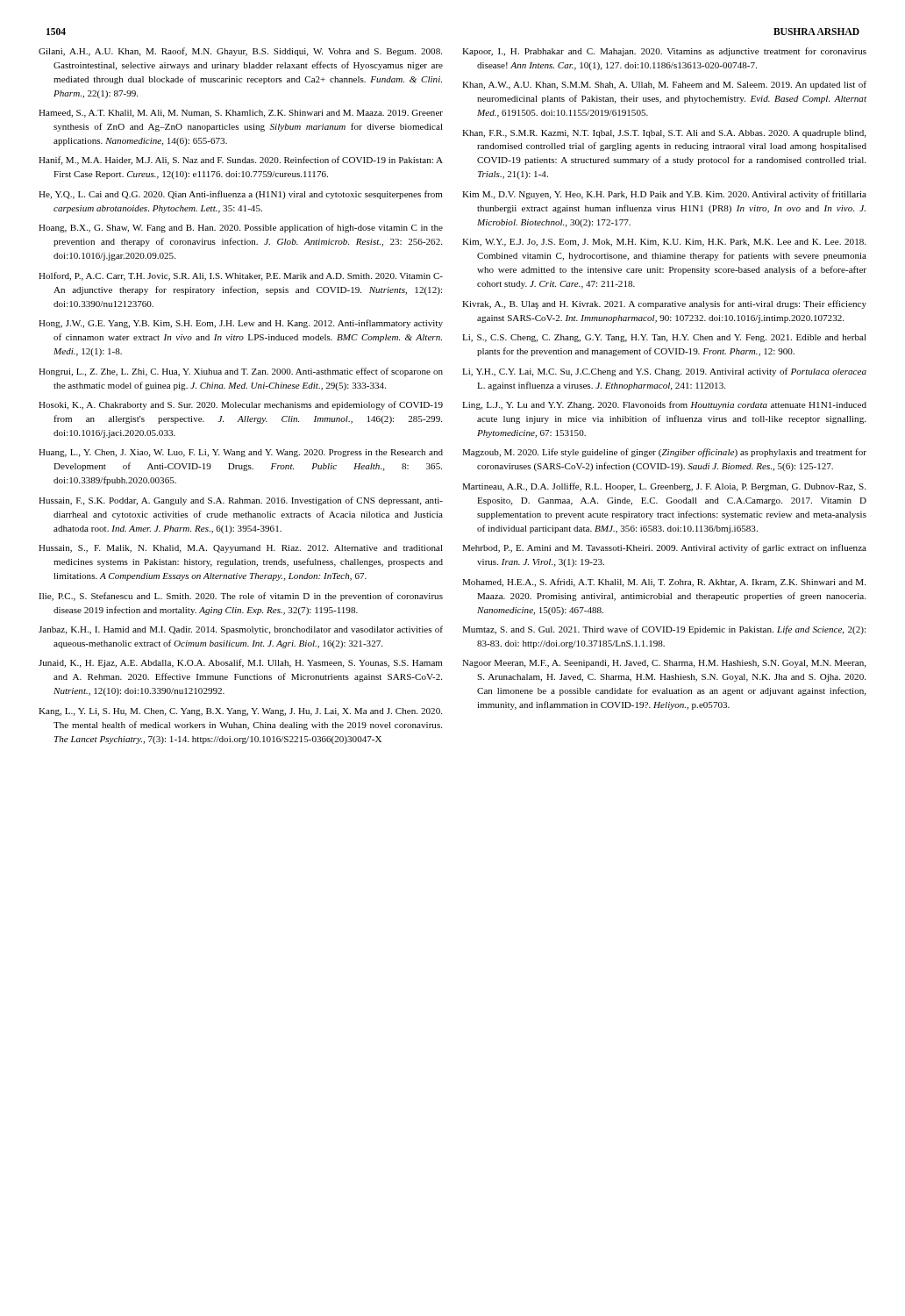
Task: Find the block starting "Khan, A.W., A.U. Khan, S.M.M. Shah, A. Ullah,"
Action: coord(664,98)
